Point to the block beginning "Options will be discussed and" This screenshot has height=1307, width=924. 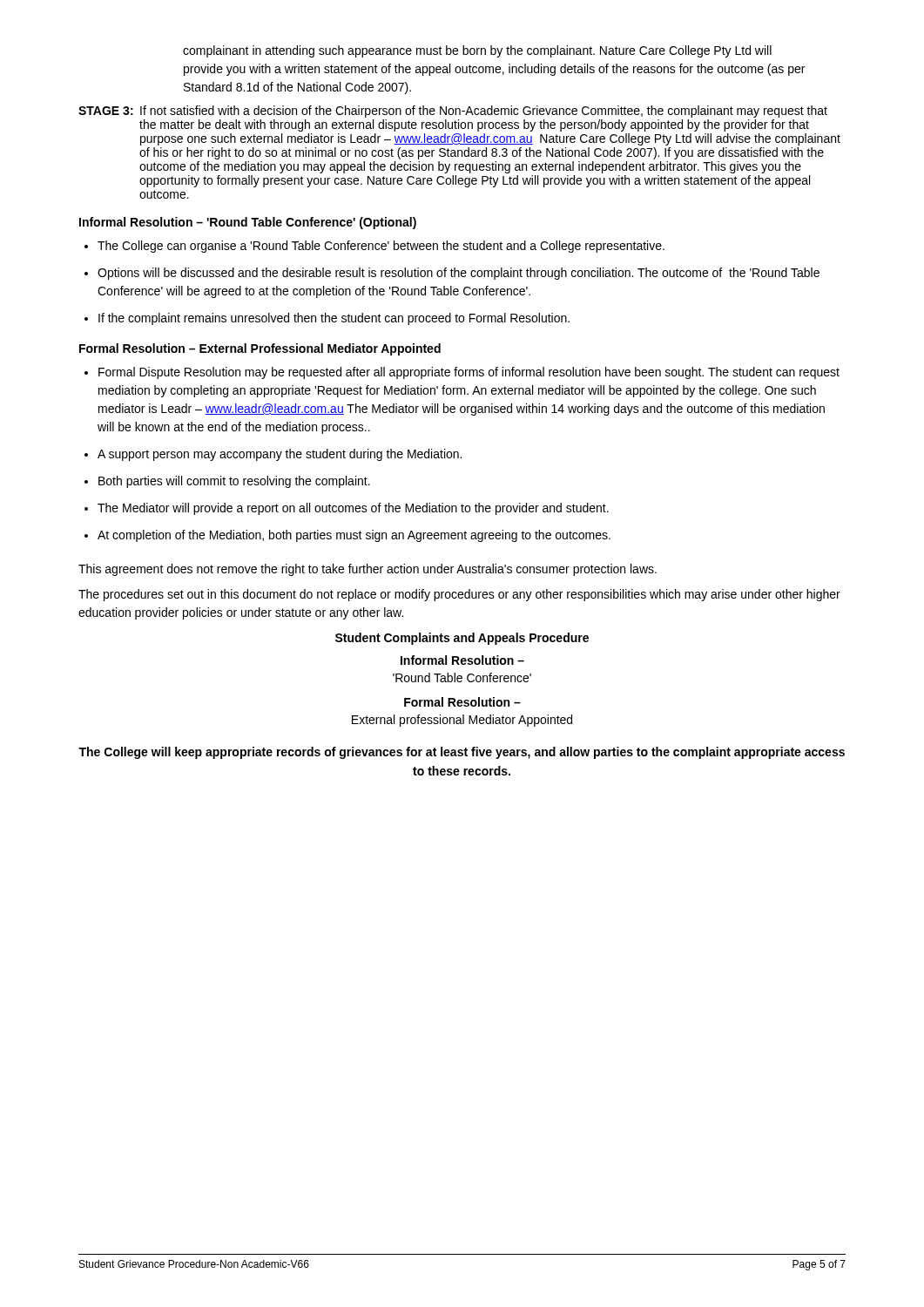point(459,282)
